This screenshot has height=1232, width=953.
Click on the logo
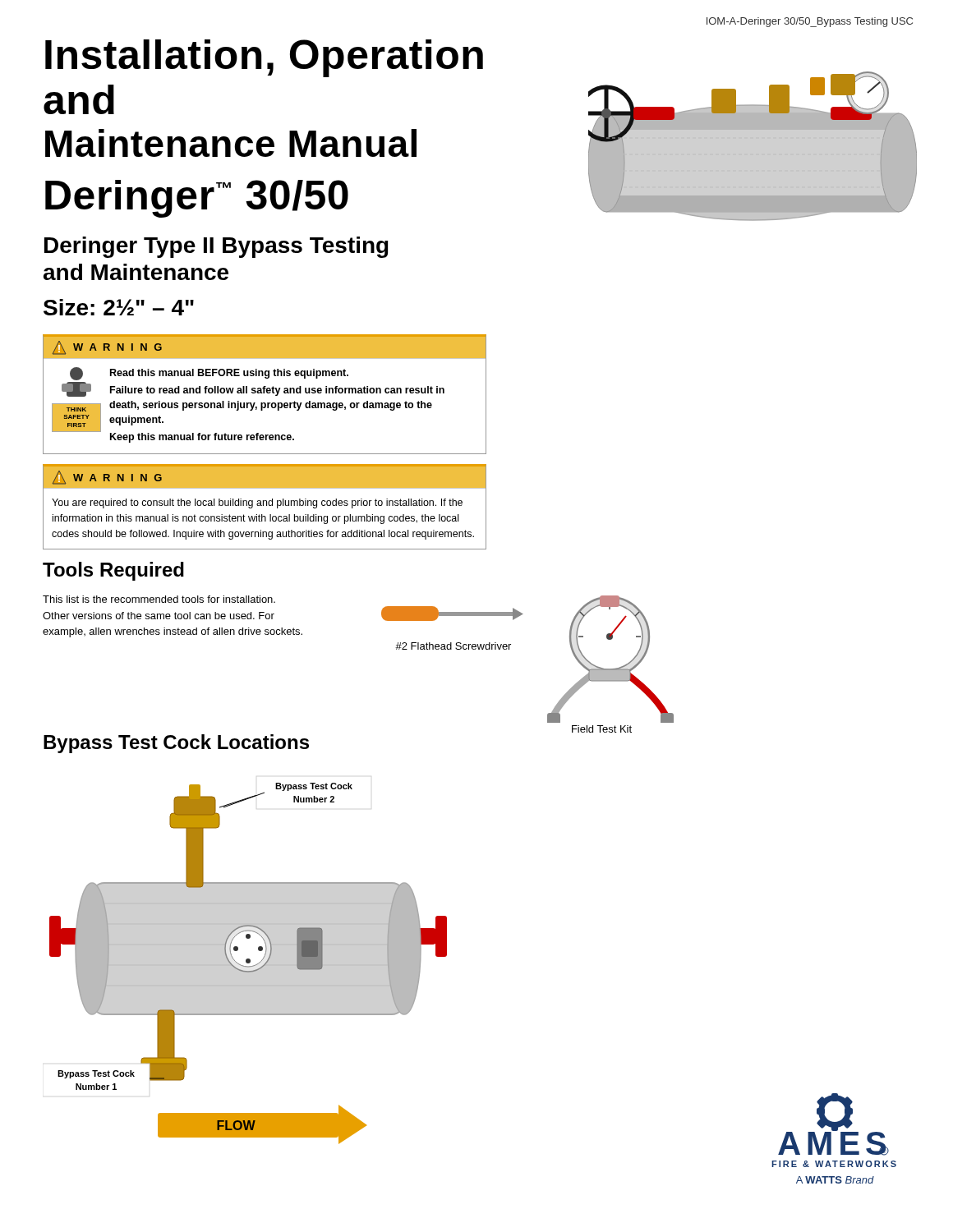click(835, 1144)
